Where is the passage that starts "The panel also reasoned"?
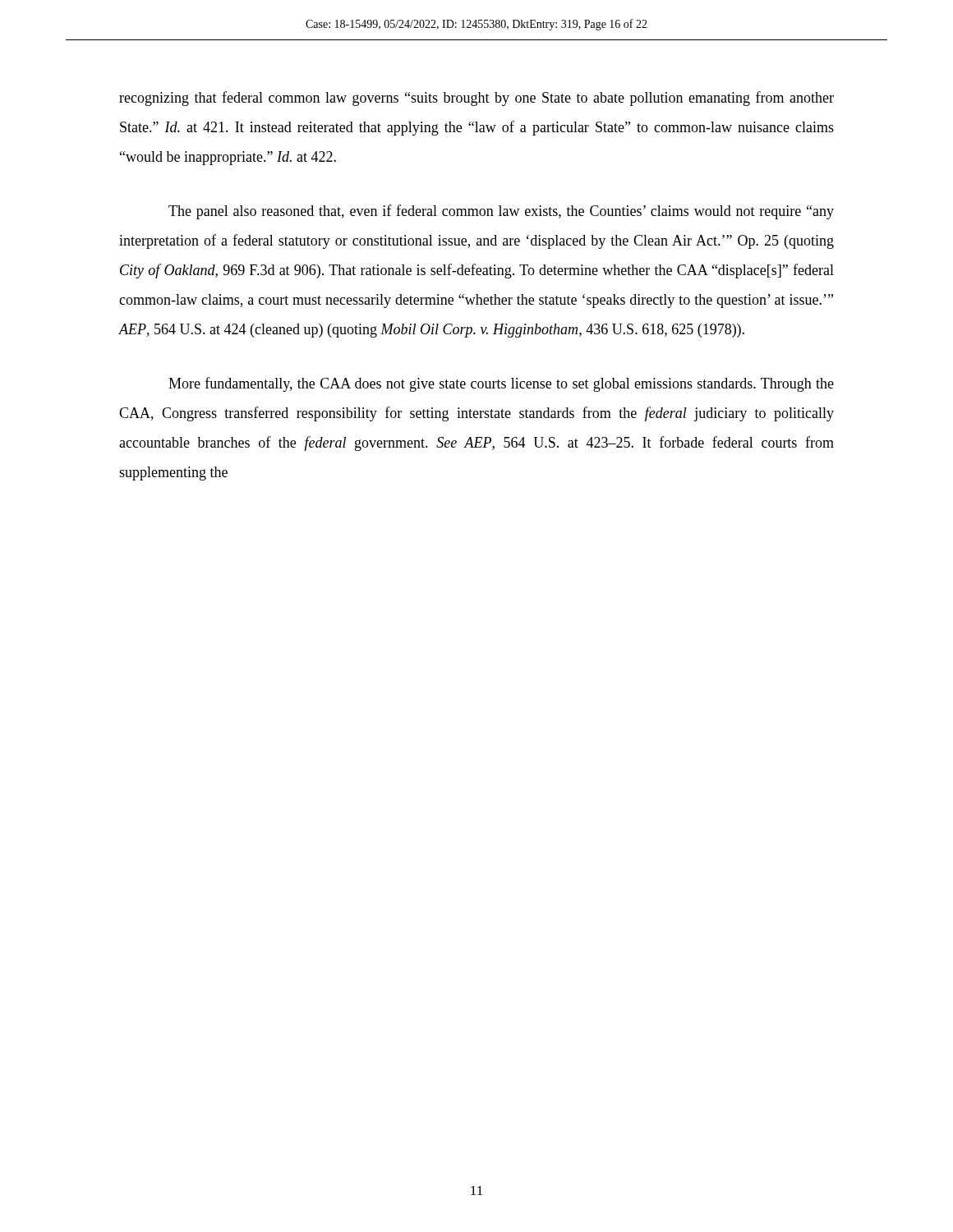 pyautogui.click(x=476, y=270)
